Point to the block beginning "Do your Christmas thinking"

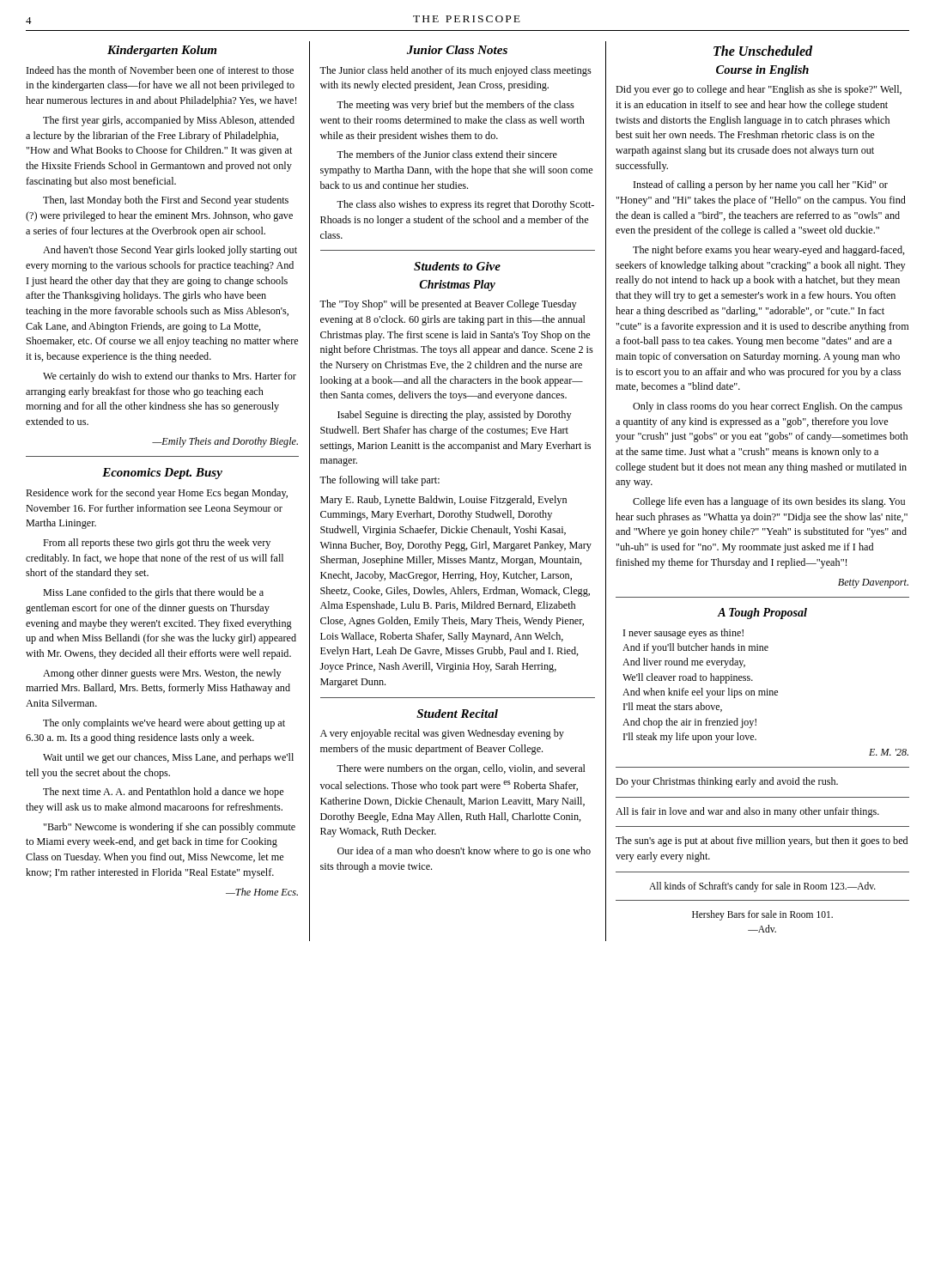[x=762, y=782]
